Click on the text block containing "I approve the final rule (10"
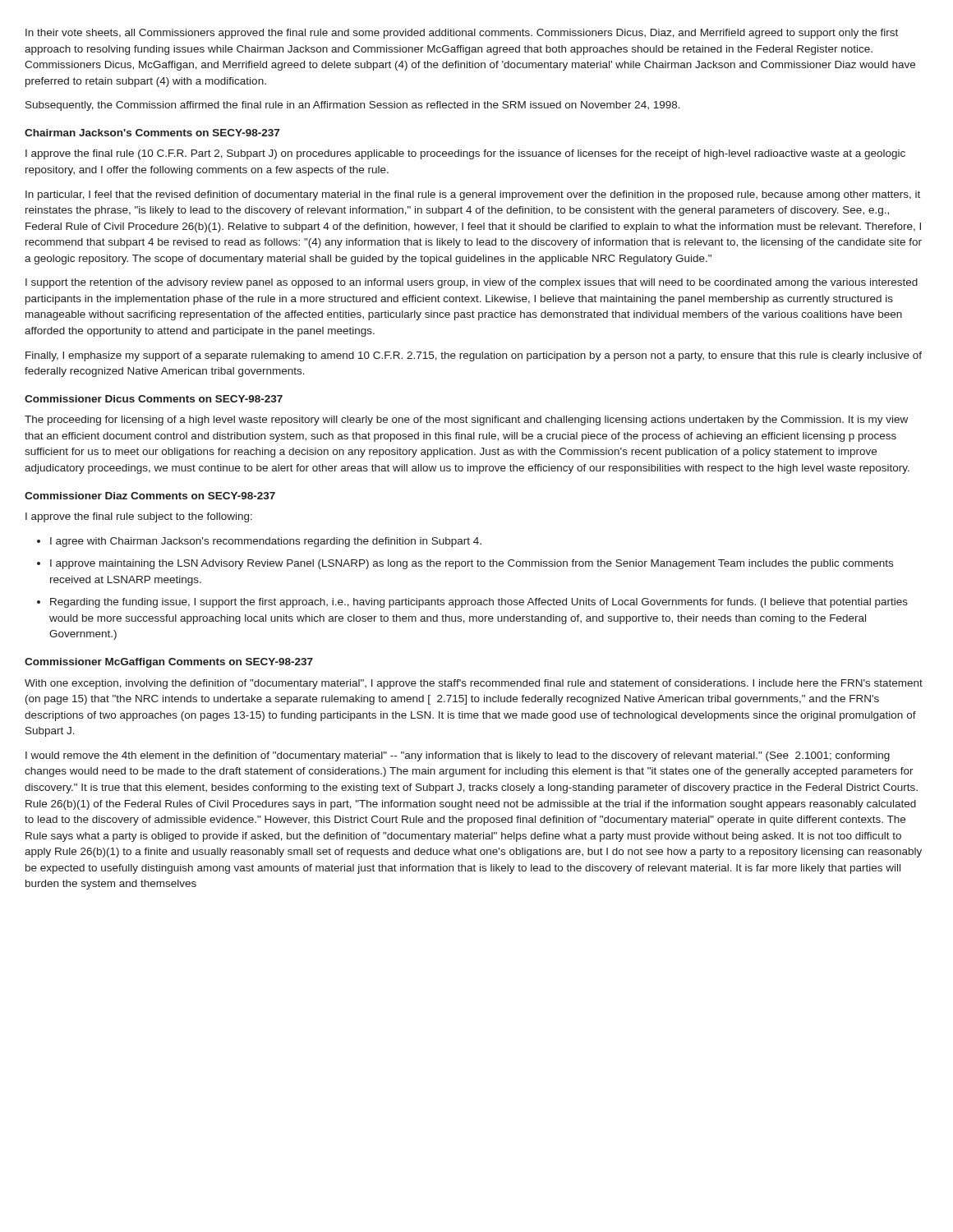 point(465,162)
